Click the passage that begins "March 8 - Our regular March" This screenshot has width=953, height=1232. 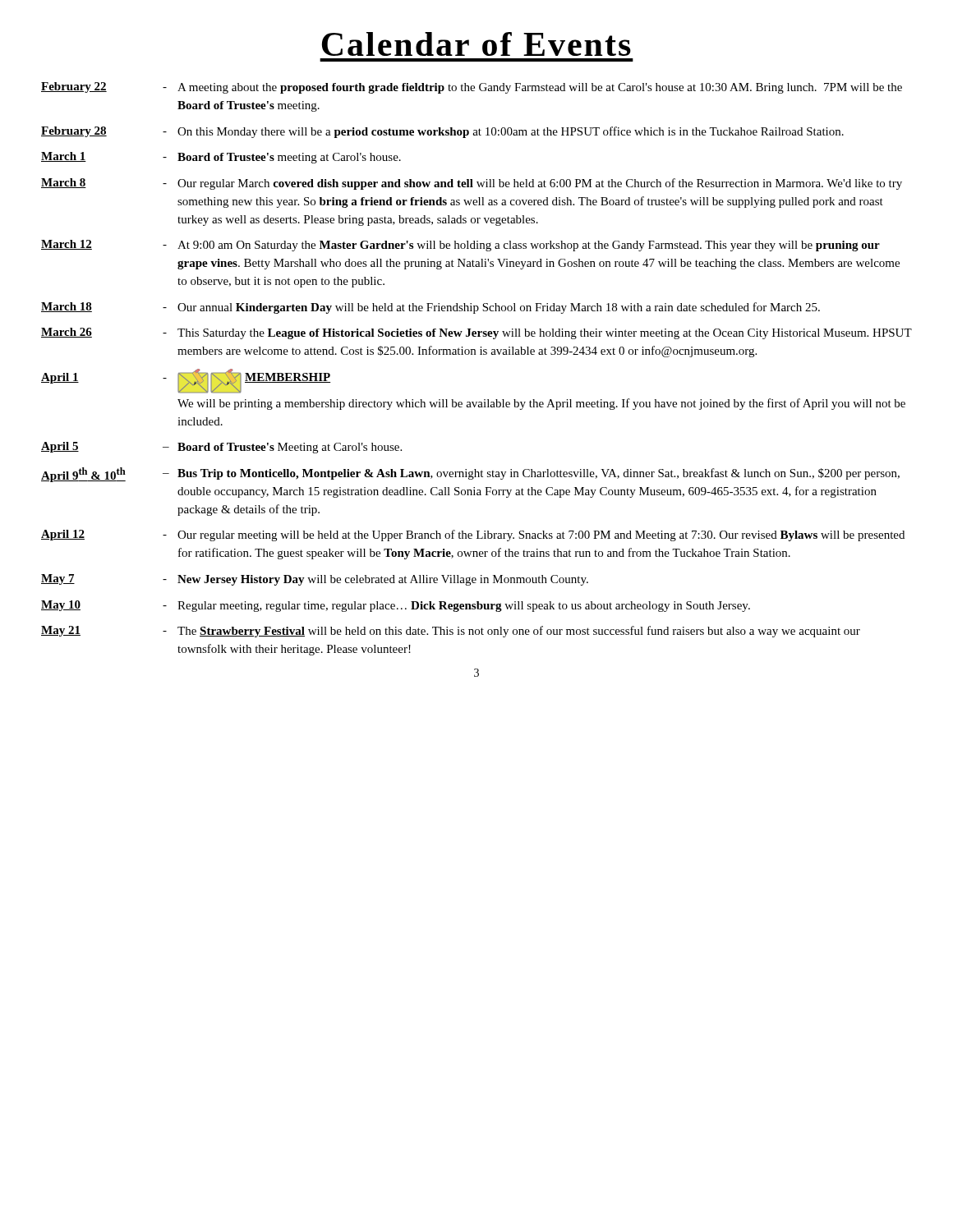(476, 202)
